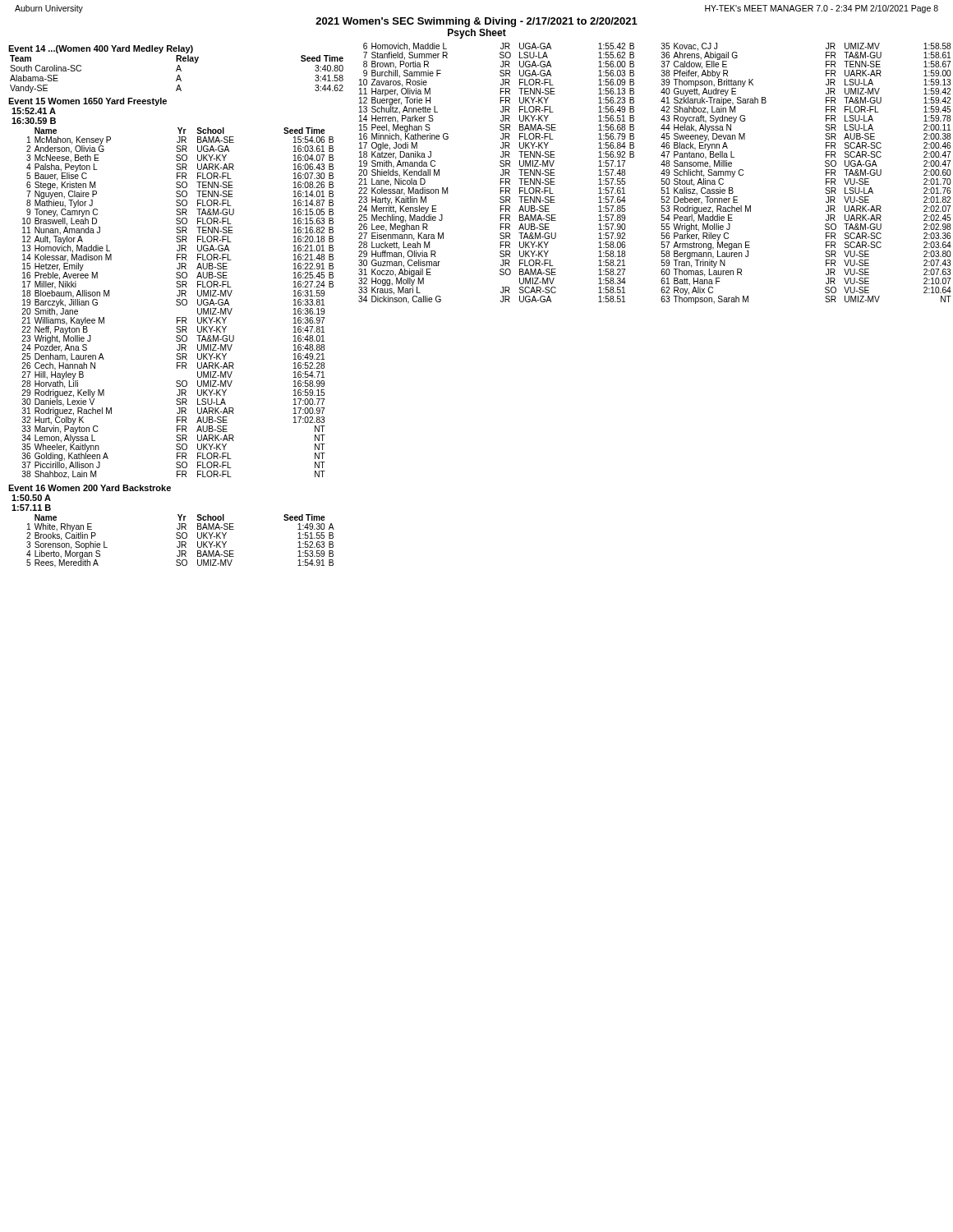953x1232 pixels.
Task: Point to the block starting "Psych Sheet"
Action: pos(476,33)
